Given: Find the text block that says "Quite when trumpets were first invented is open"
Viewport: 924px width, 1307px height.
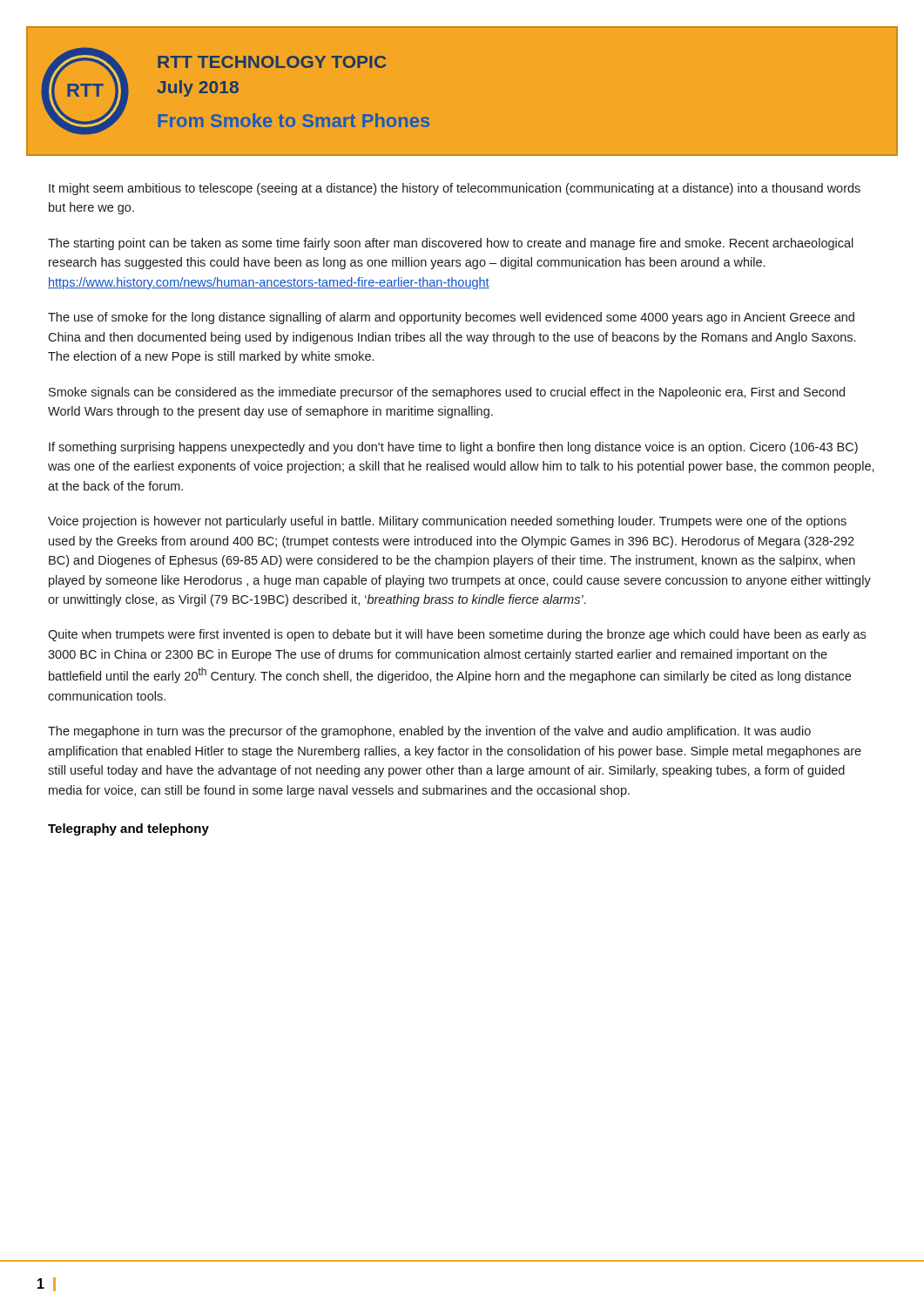Looking at the screenshot, I should point(457,665).
